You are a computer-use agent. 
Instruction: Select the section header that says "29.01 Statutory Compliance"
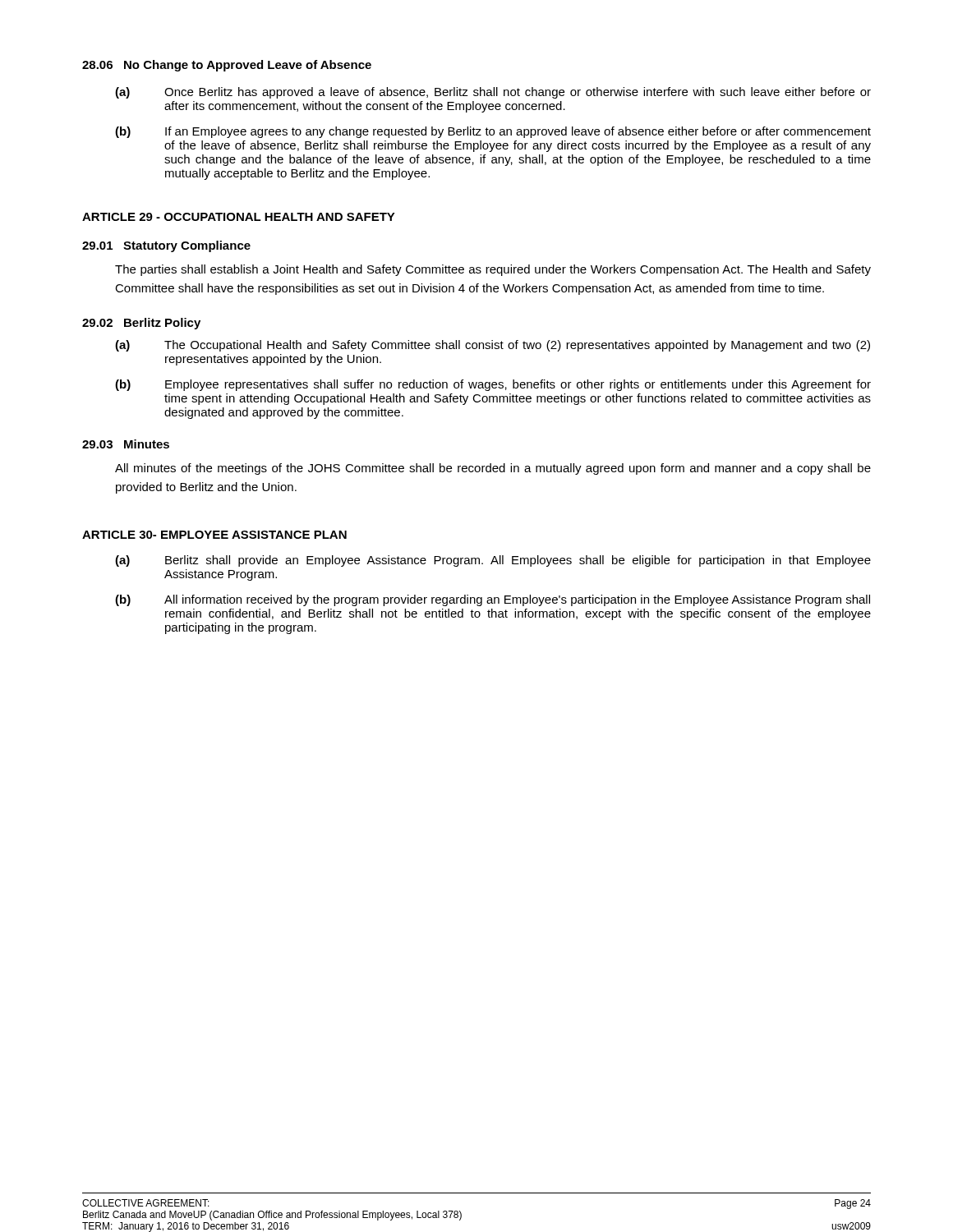[166, 245]
